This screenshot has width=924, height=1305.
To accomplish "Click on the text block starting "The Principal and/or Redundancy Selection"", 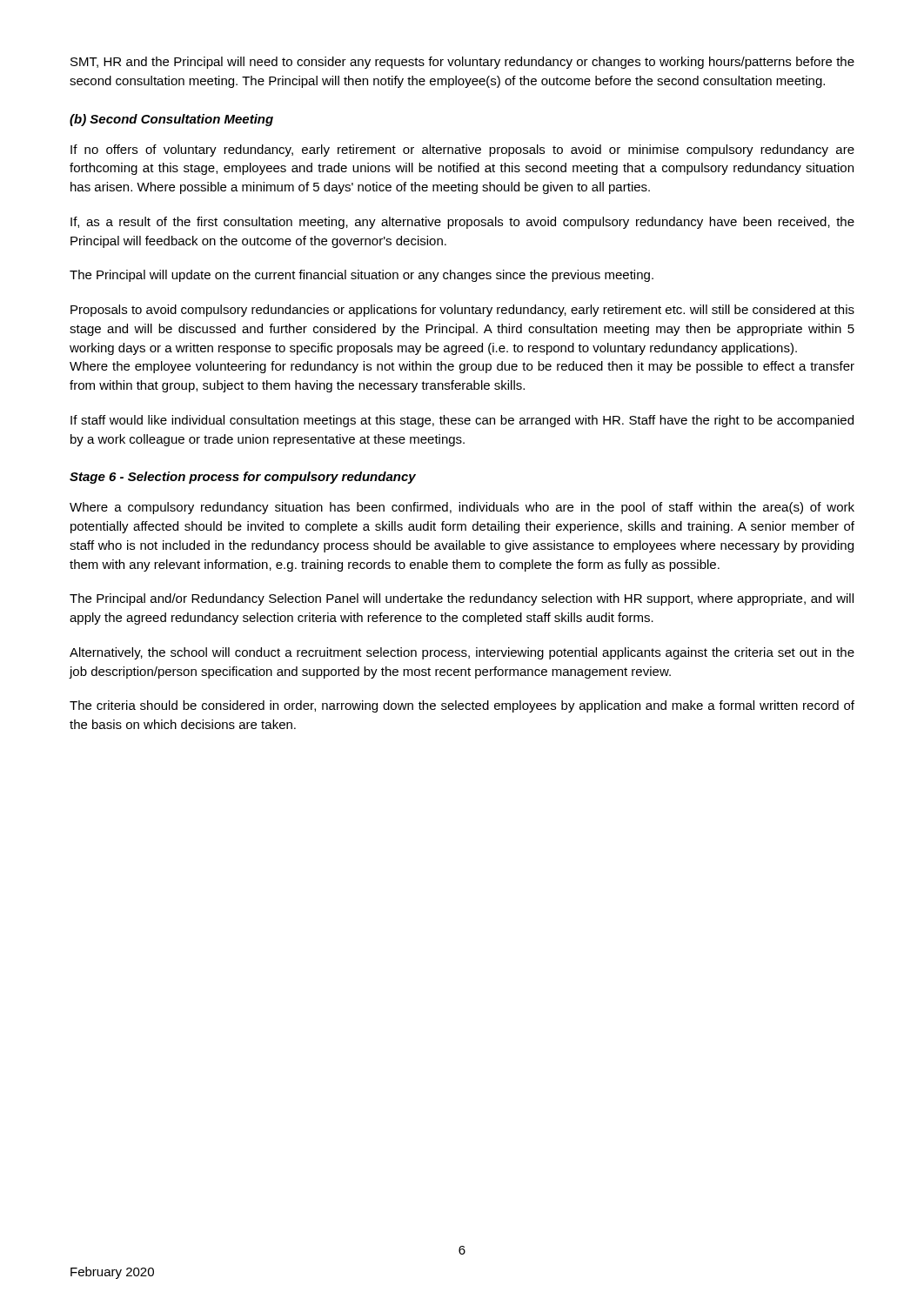I will (462, 608).
